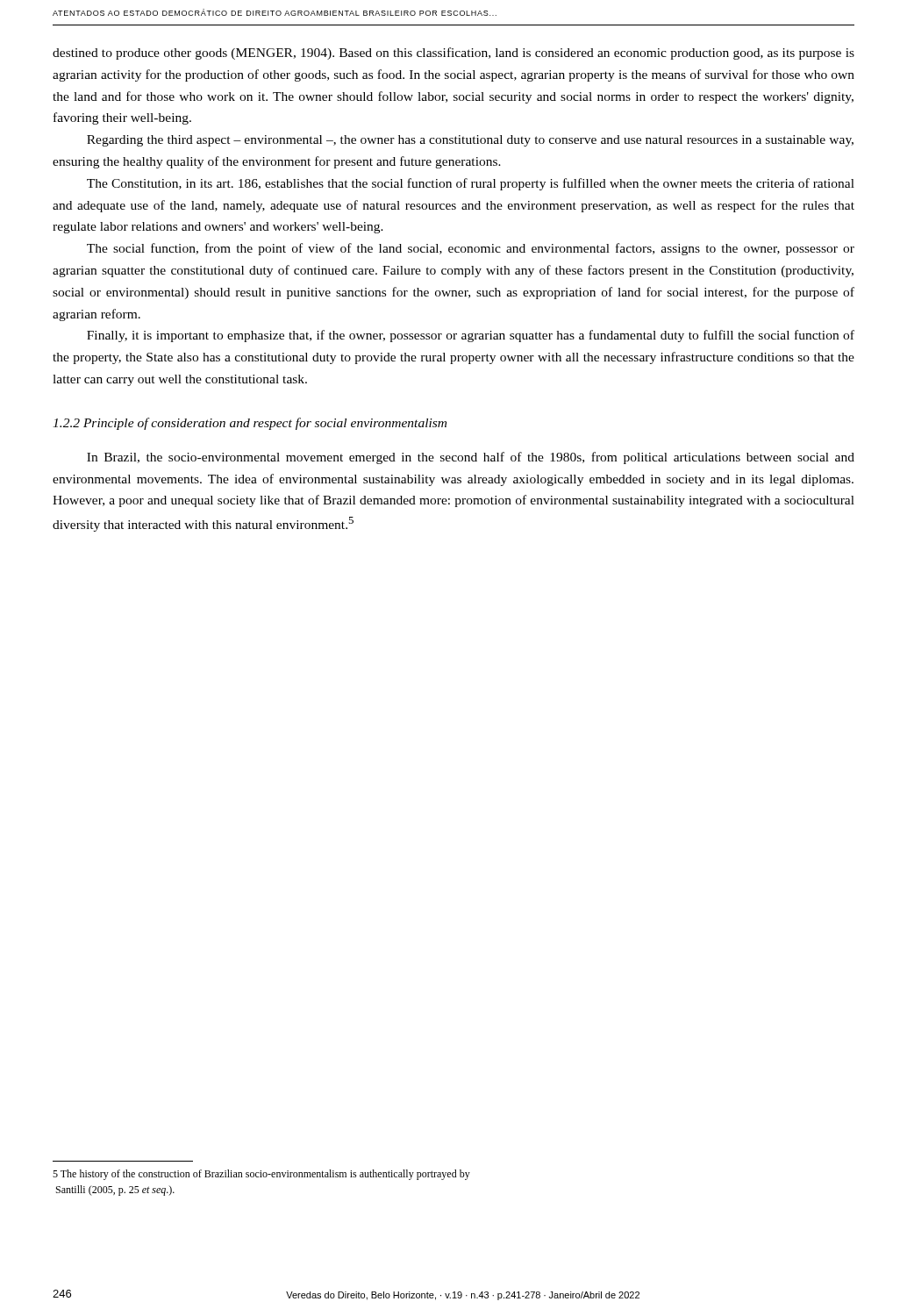Click the section header that begins "1.2.2 Principle of consideration and"
The height and width of the screenshot is (1316, 907).
(250, 422)
